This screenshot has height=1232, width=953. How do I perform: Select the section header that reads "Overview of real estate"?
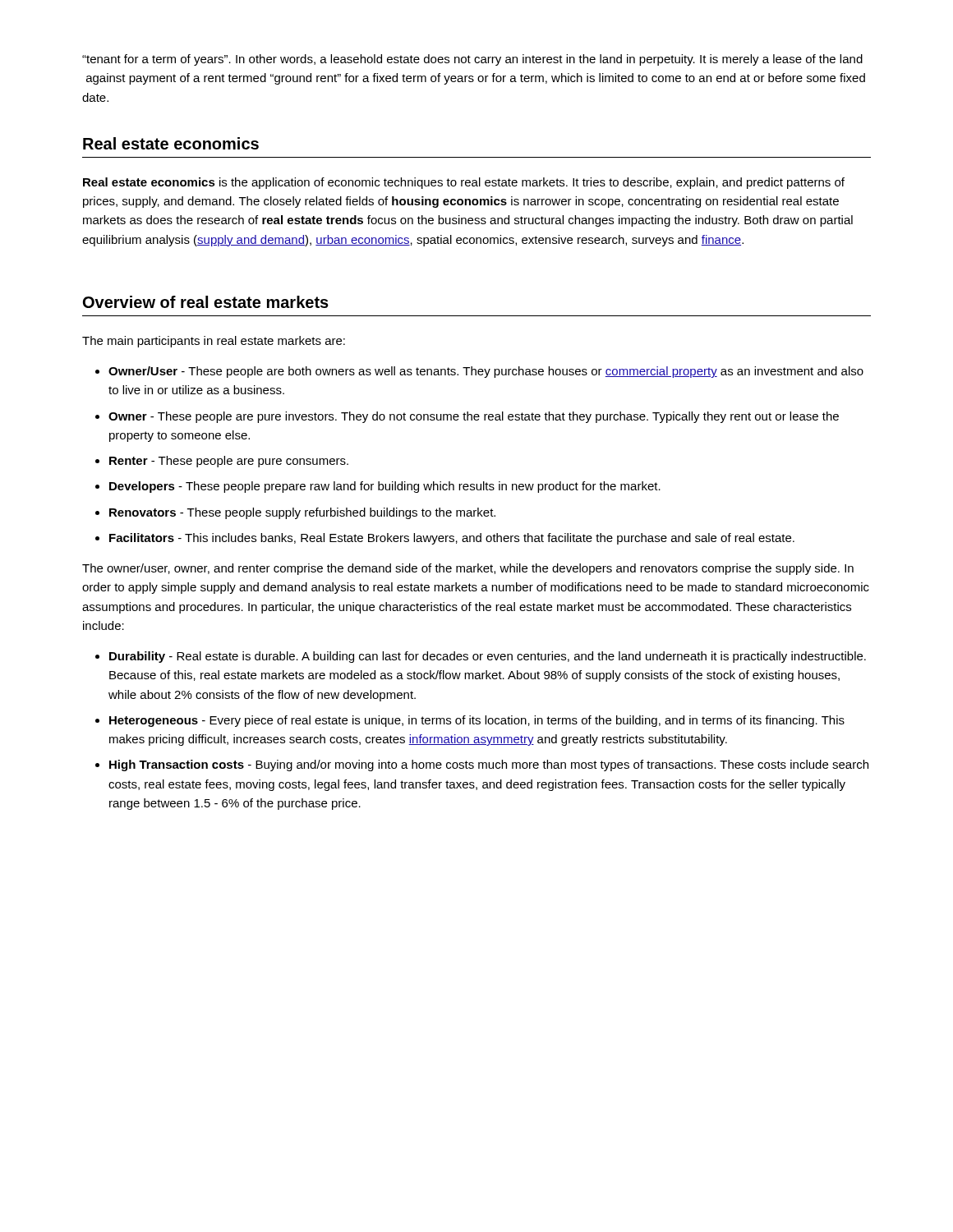(x=205, y=302)
